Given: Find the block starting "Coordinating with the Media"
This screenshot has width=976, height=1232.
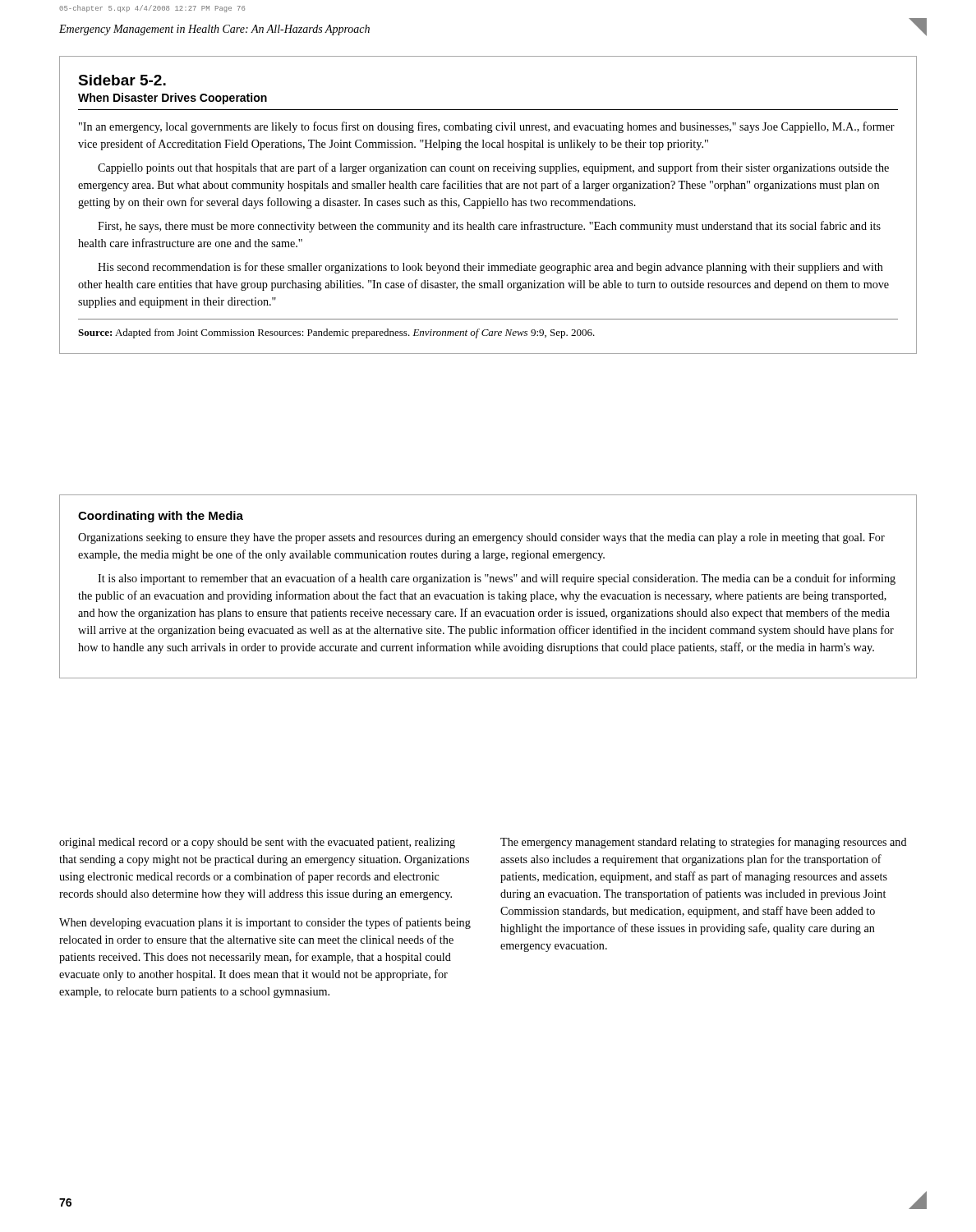Looking at the screenshot, I should 161,515.
